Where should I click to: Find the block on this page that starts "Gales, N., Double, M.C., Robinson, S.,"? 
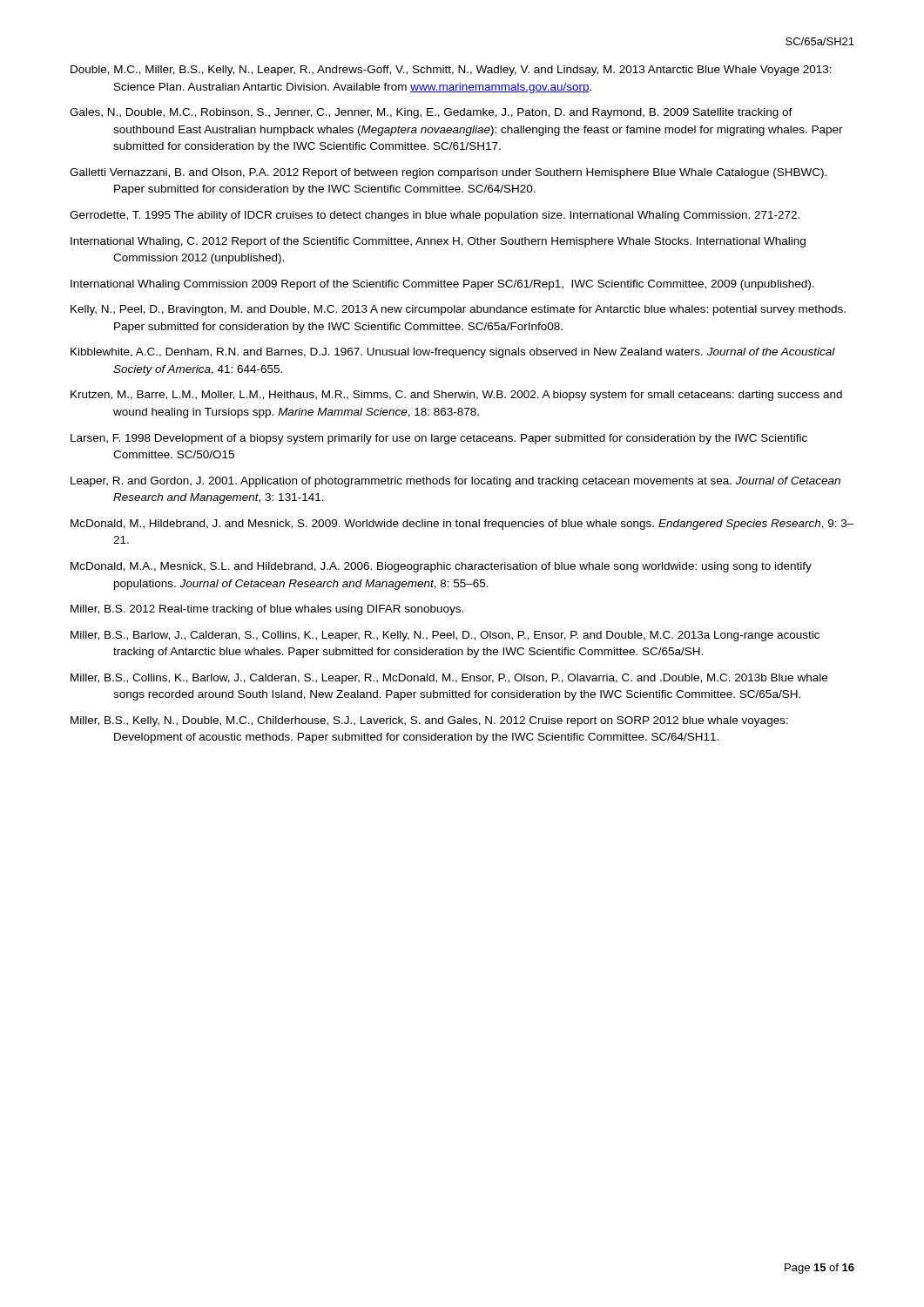pyautogui.click(x=456, y=129)
